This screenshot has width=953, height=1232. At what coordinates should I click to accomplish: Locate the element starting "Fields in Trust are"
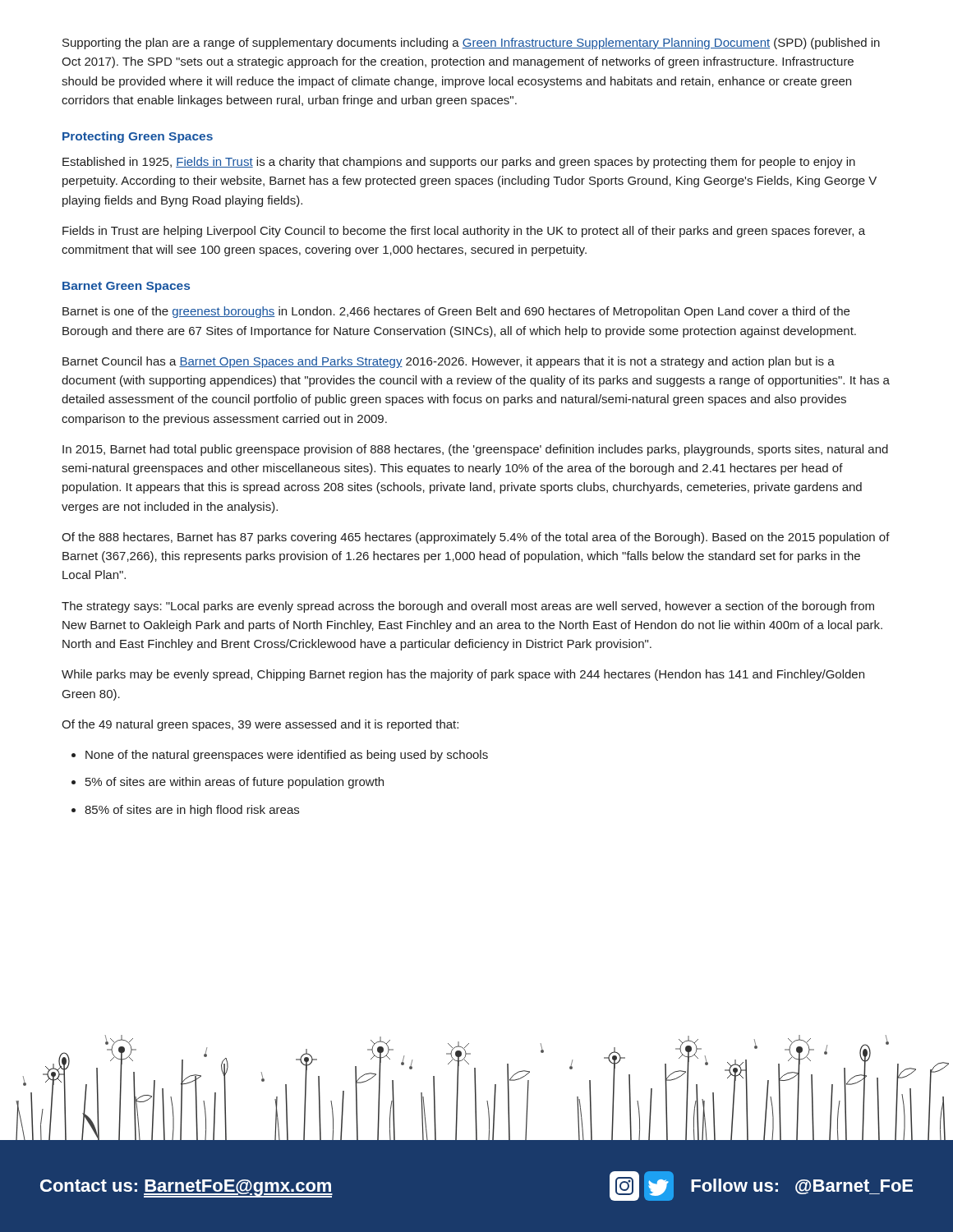tap(476, 240)
